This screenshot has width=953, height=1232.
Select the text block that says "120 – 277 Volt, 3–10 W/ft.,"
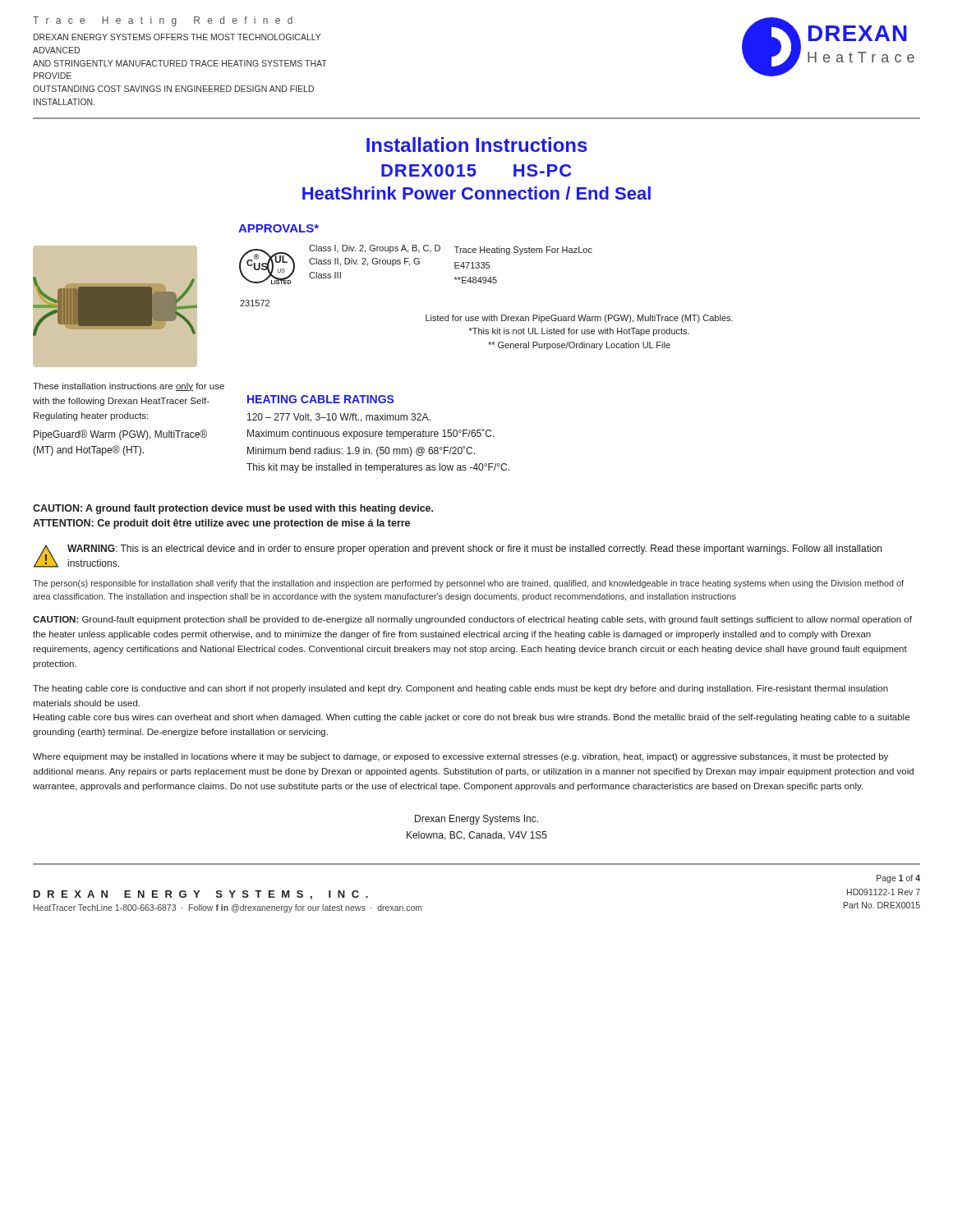(378, 442)
